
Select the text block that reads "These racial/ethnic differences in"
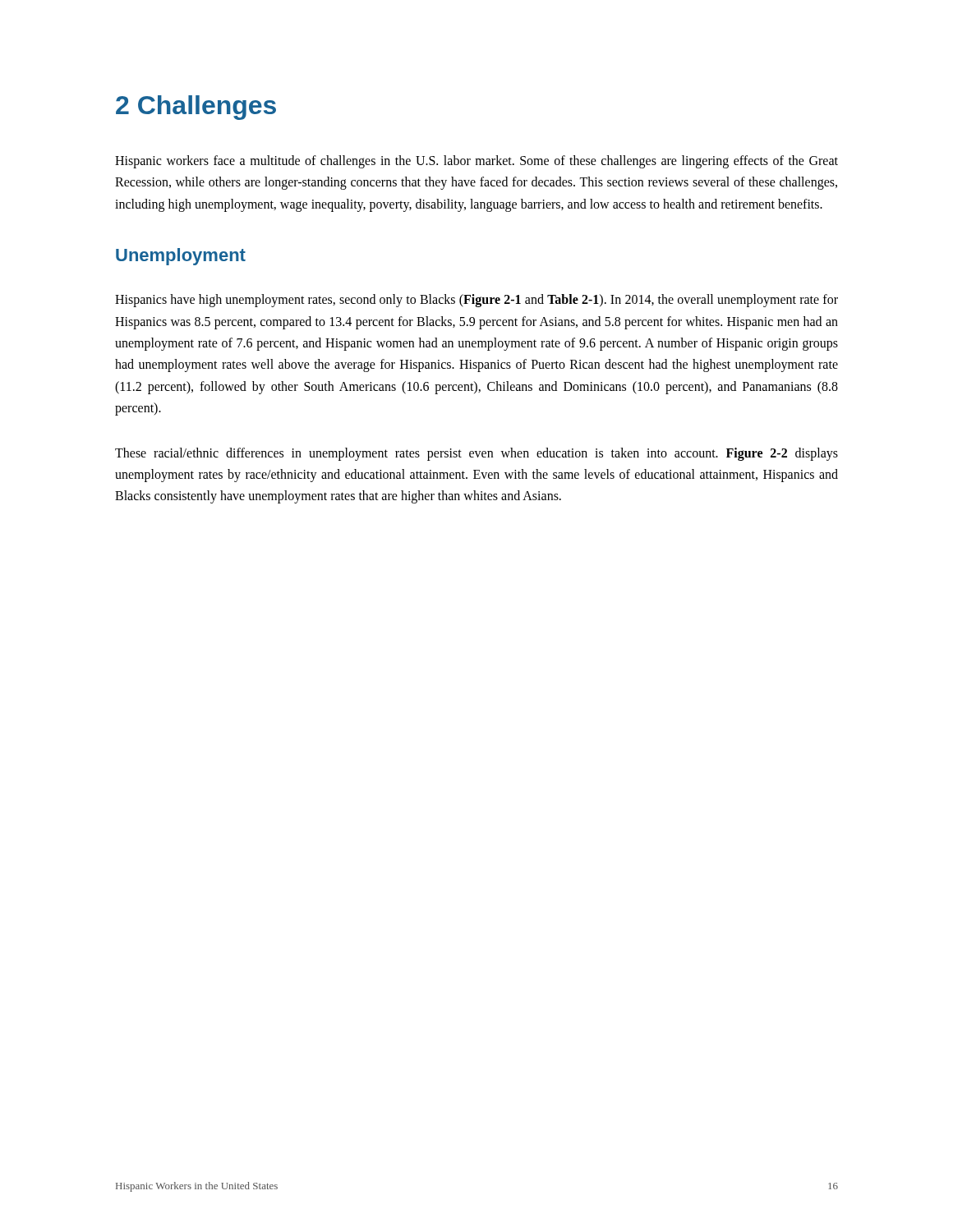[476, 474]
